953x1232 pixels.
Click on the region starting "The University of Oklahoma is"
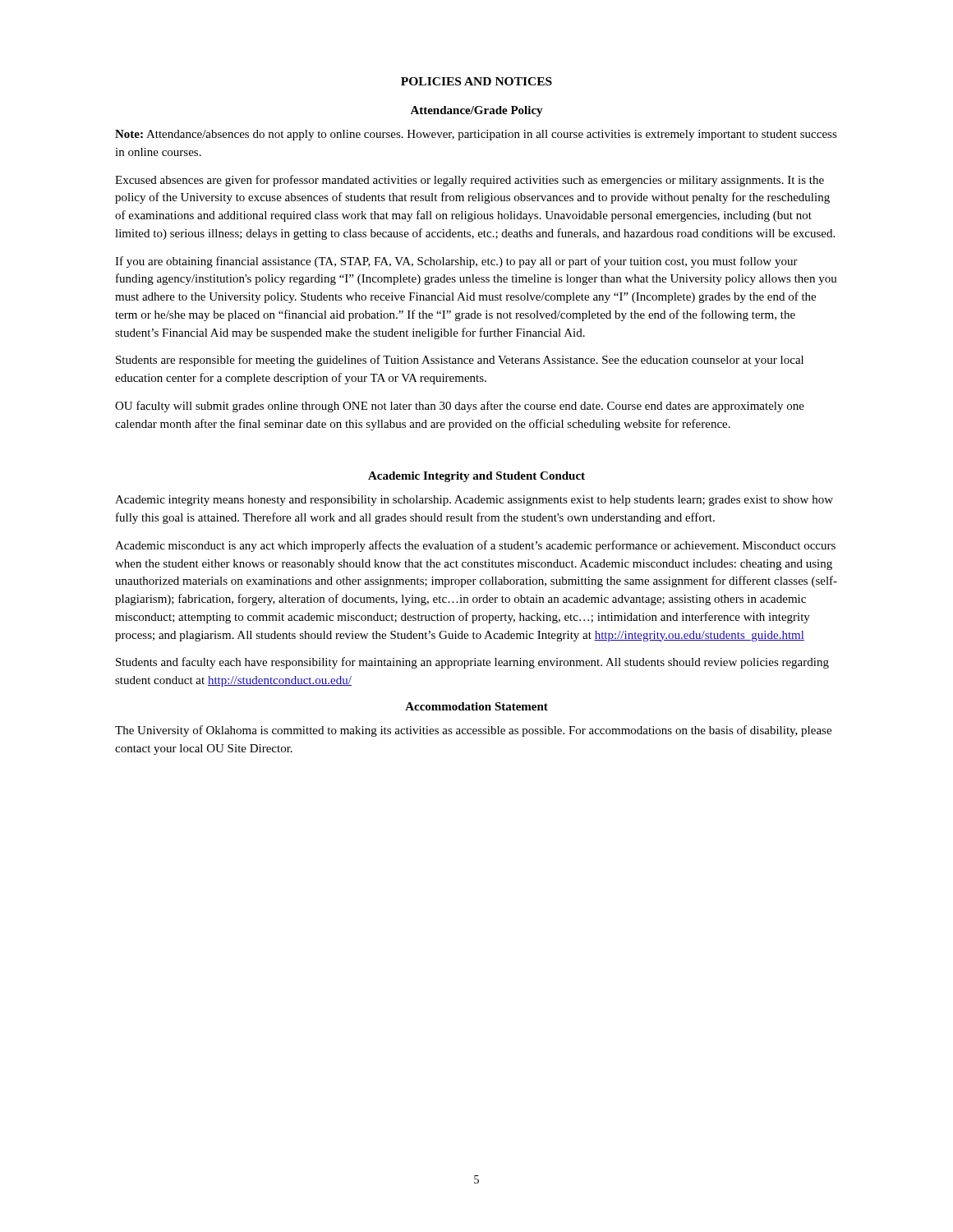click(473, 739)
